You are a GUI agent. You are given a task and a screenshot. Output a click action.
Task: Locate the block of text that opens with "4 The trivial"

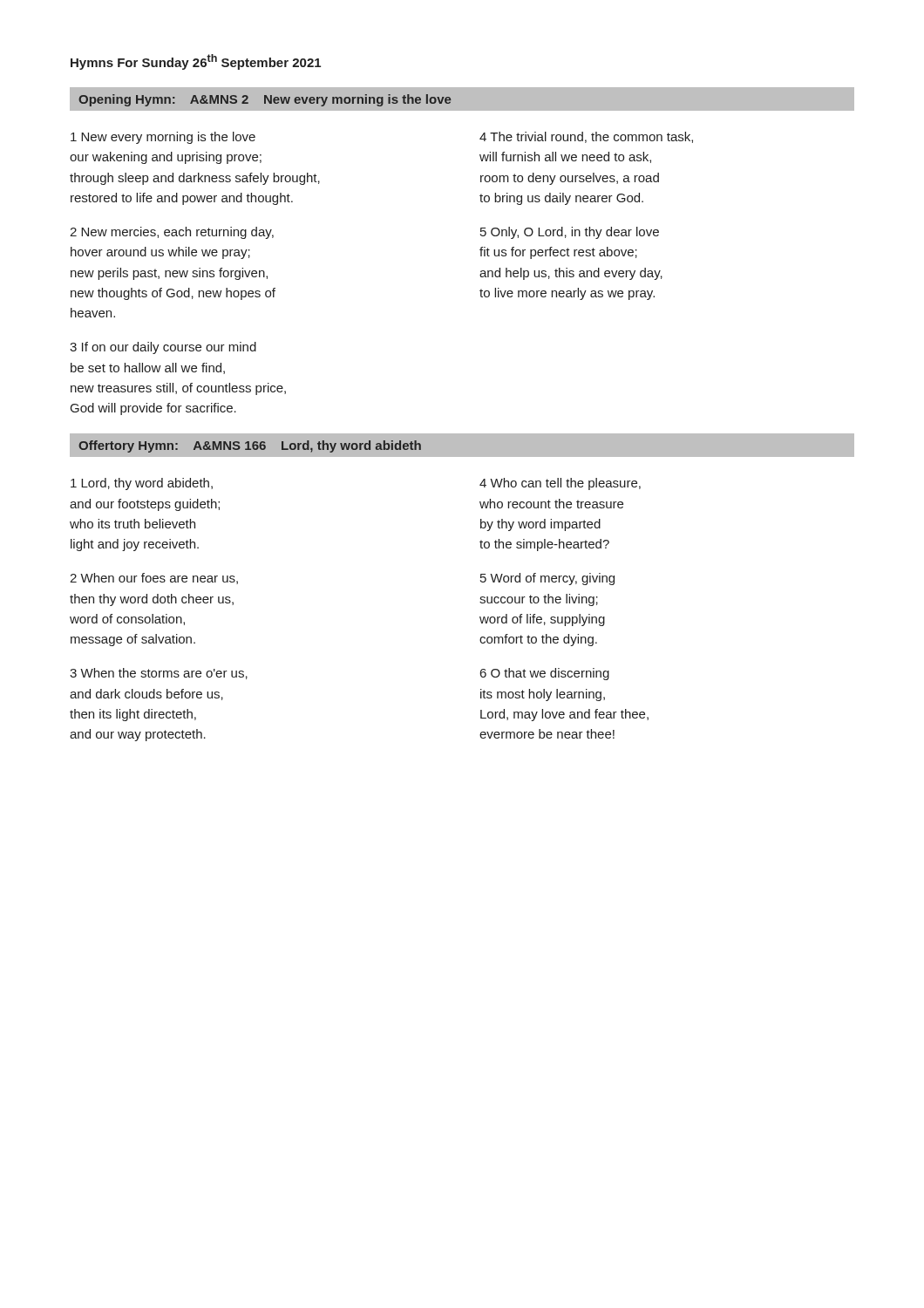586,137
